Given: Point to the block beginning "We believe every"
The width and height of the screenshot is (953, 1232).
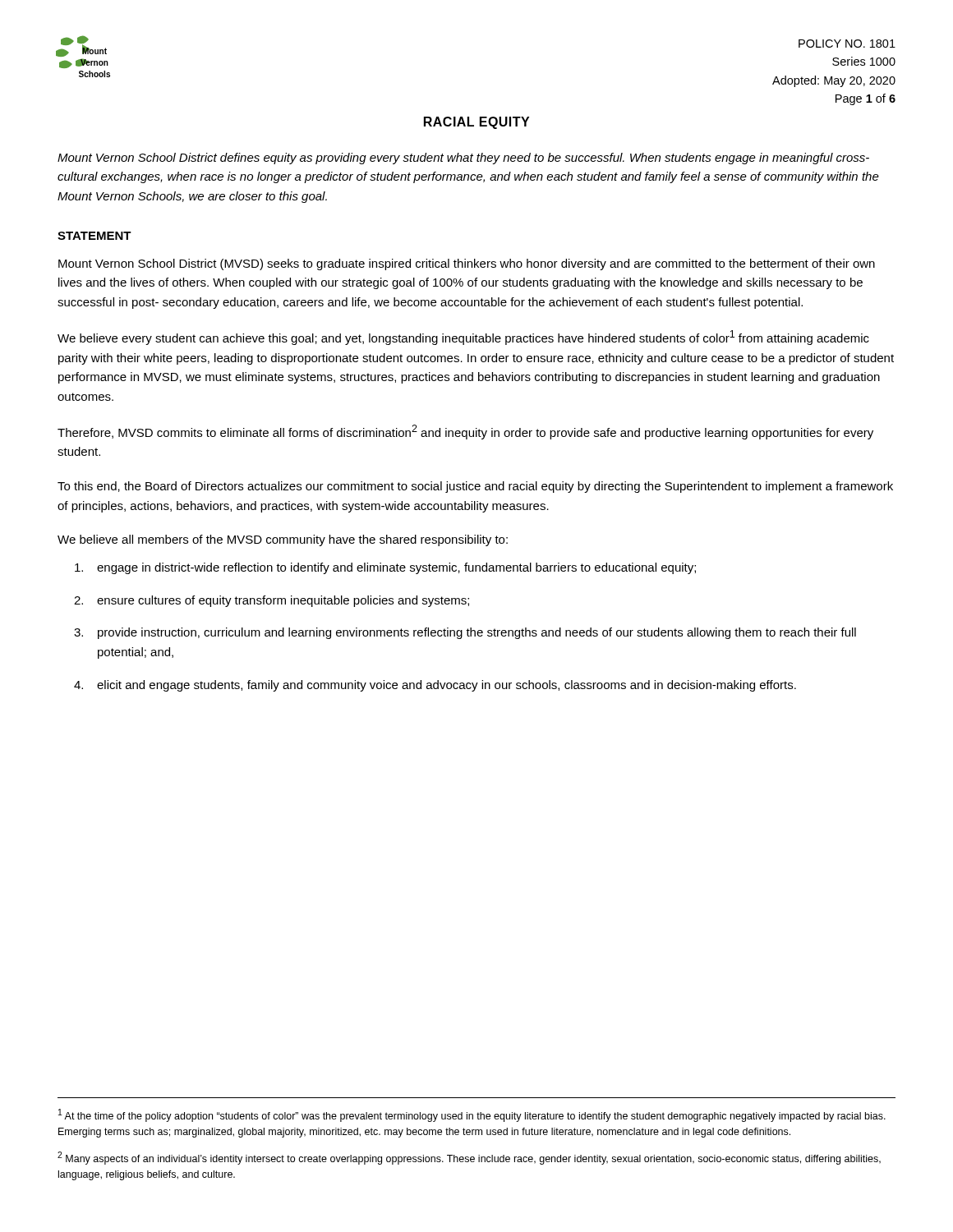Looking at the screenshot, I should (x=476, y=366).
